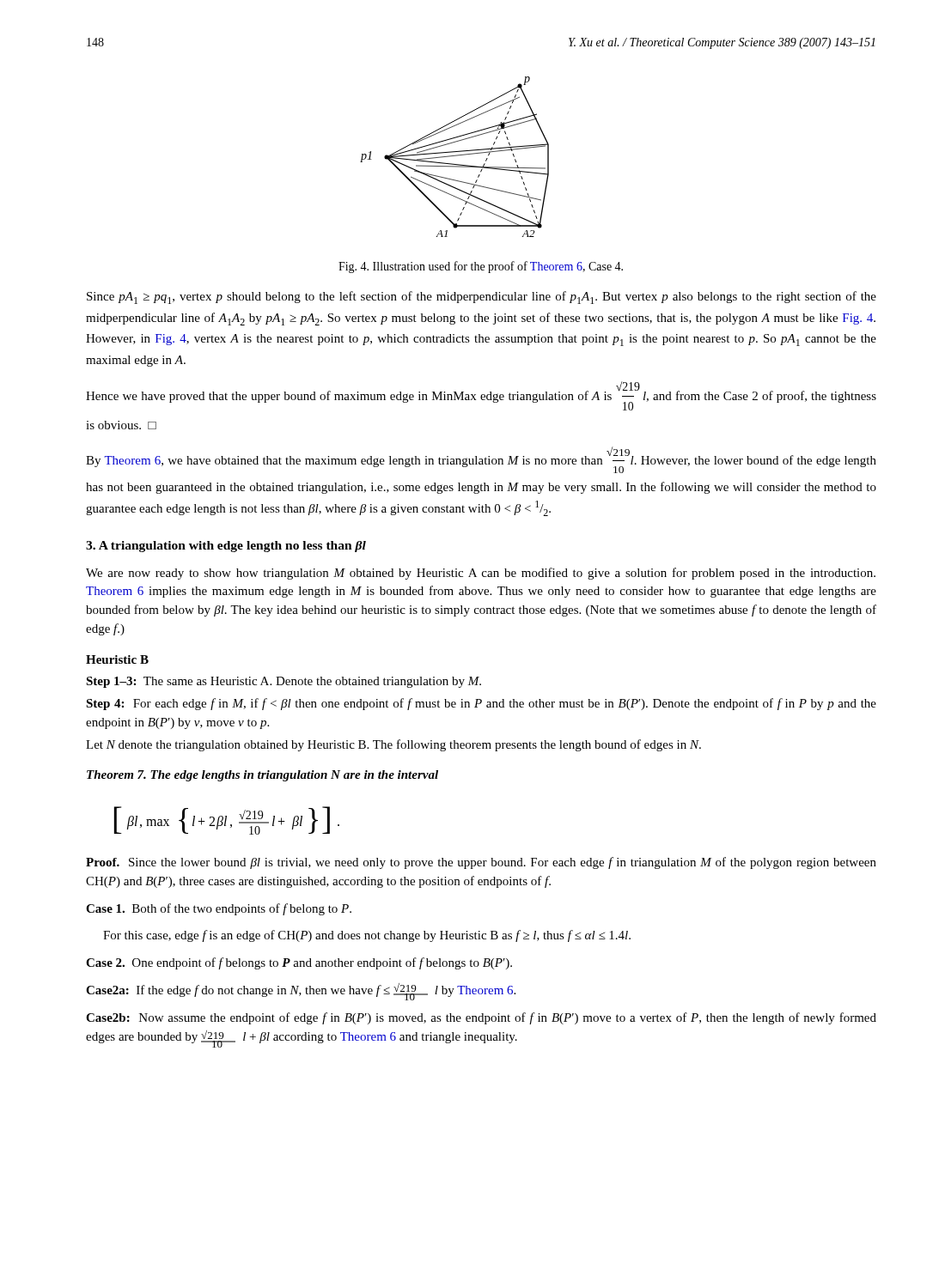Find the block on this page that starts "Case2b: Now assume the endpoint of edge f"
The width and height of the screenshot is (945, 1288).
(481, 1028)
